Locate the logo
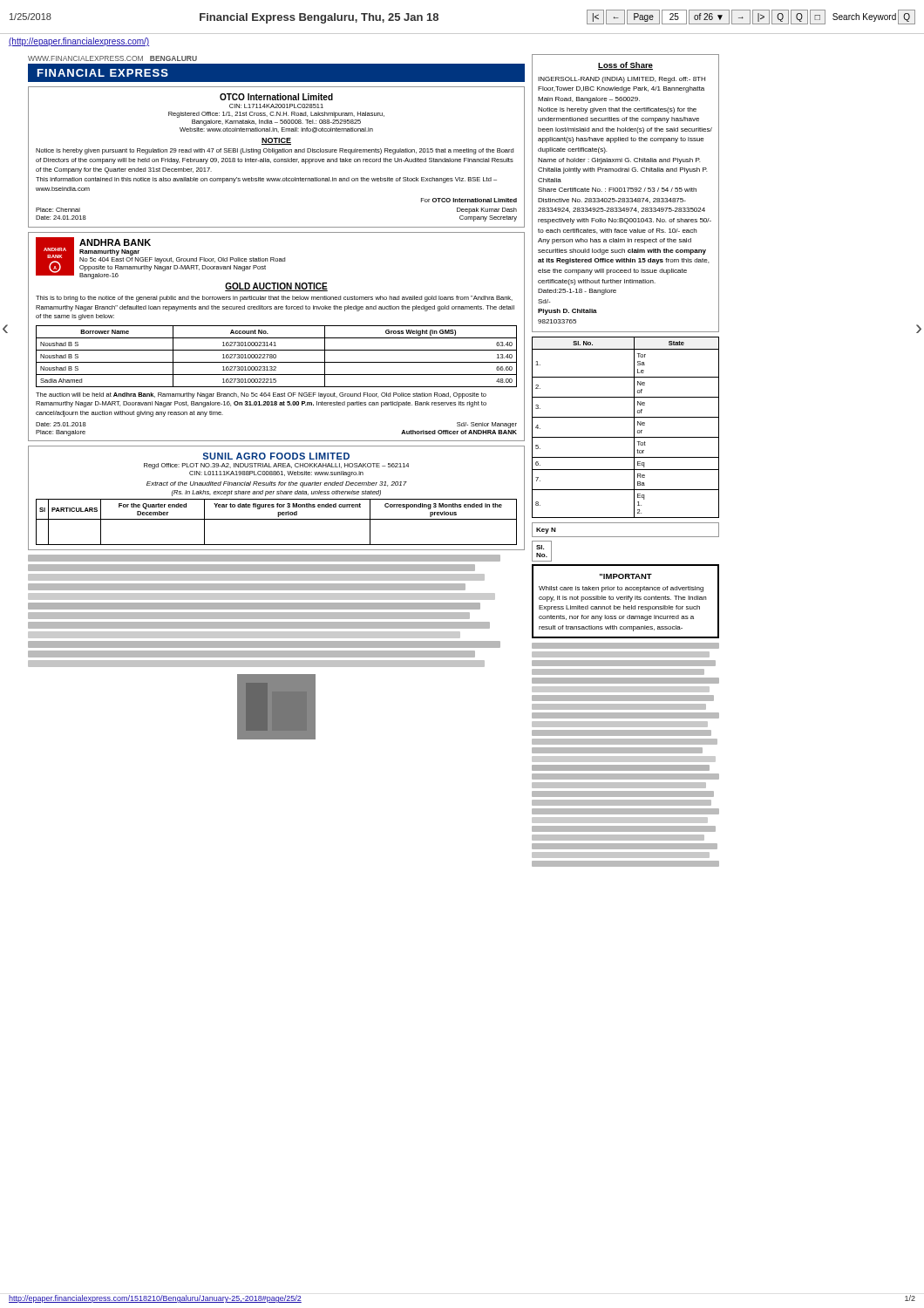The height and width of the screenshot is (1308, 924). coord(55,257)
